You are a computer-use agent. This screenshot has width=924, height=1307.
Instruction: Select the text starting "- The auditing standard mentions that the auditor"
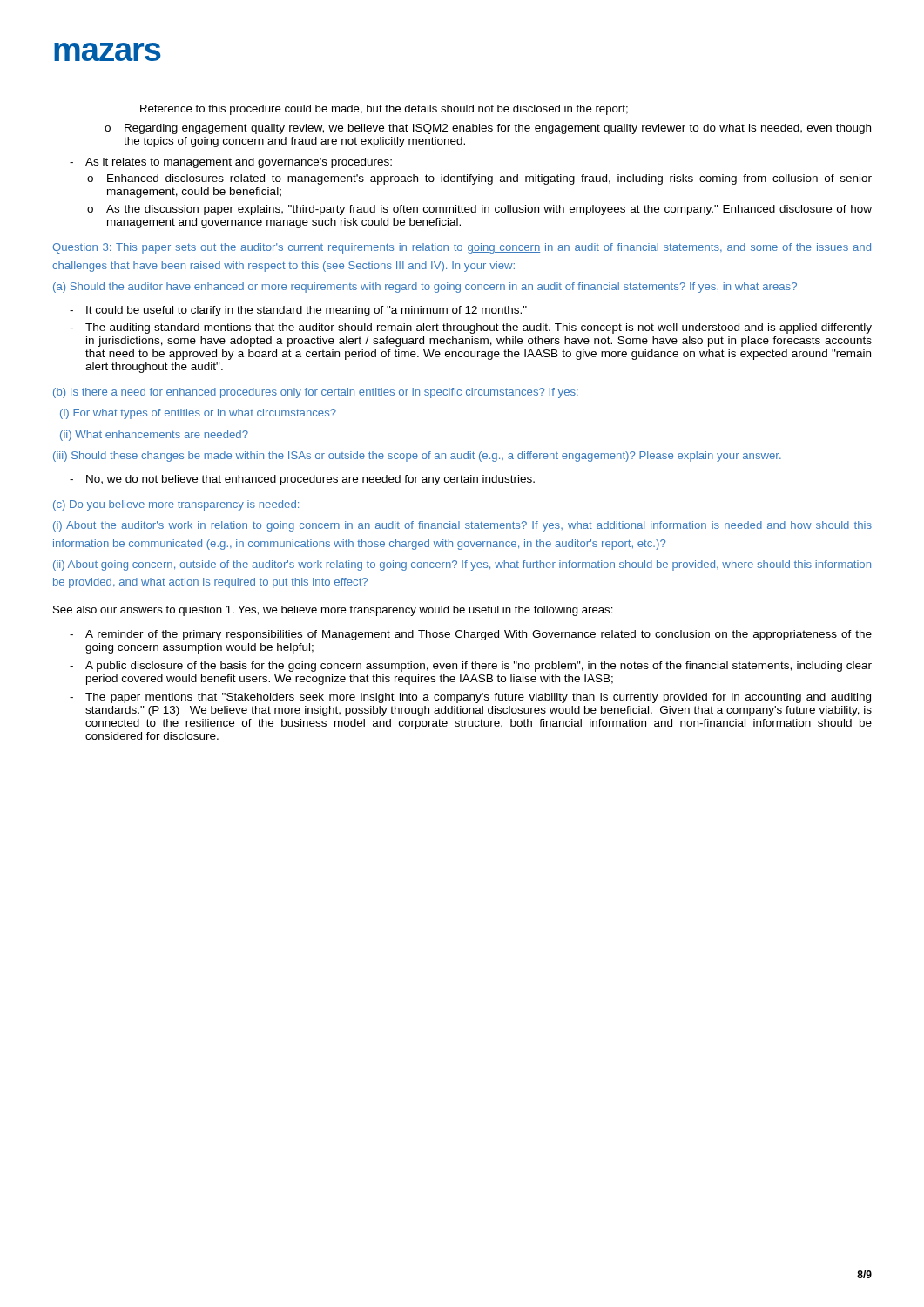coord(471,347)
